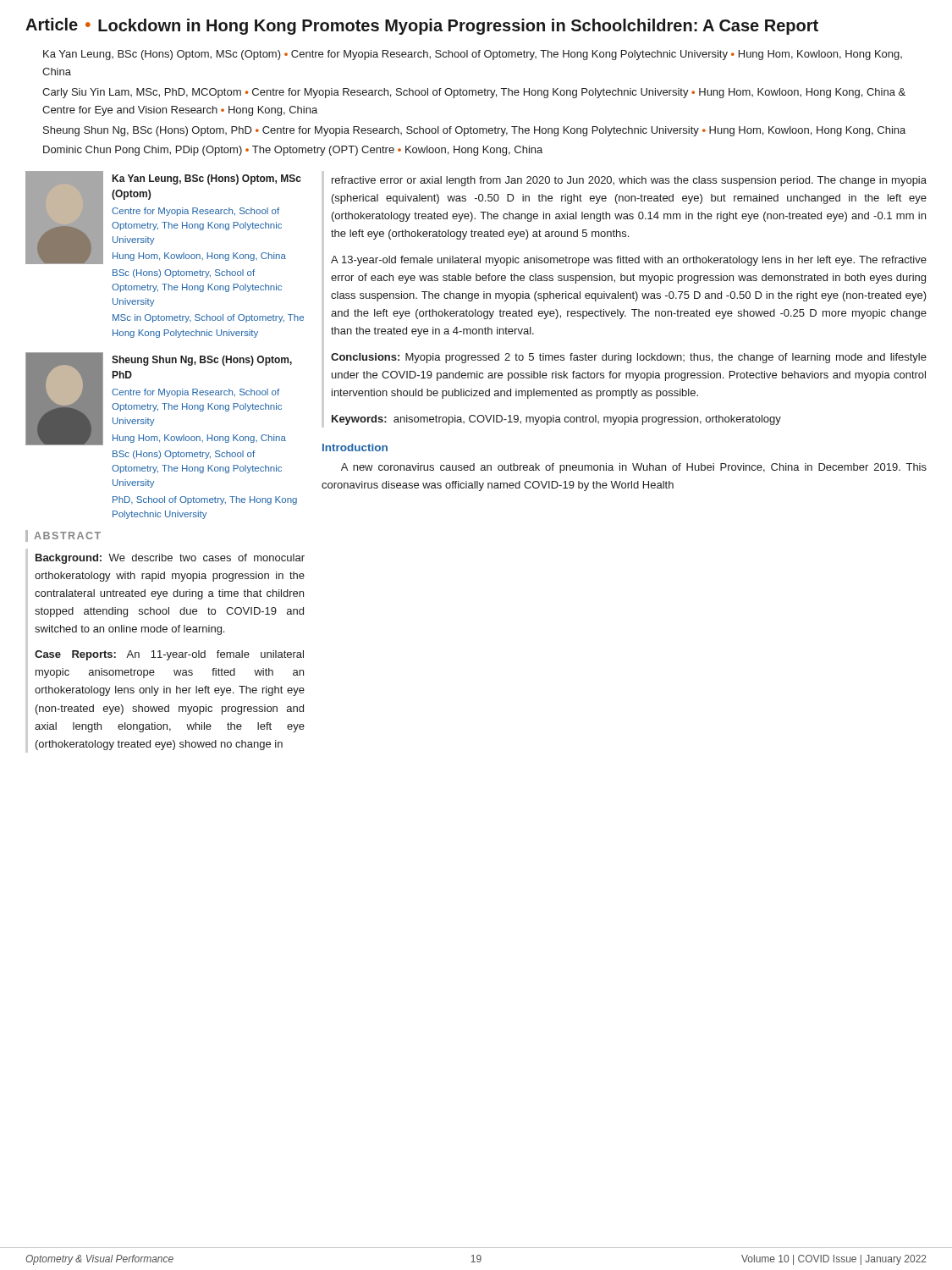Select the region starting "Sheung Shun Ng, BSc"

(x=474, y=130)
